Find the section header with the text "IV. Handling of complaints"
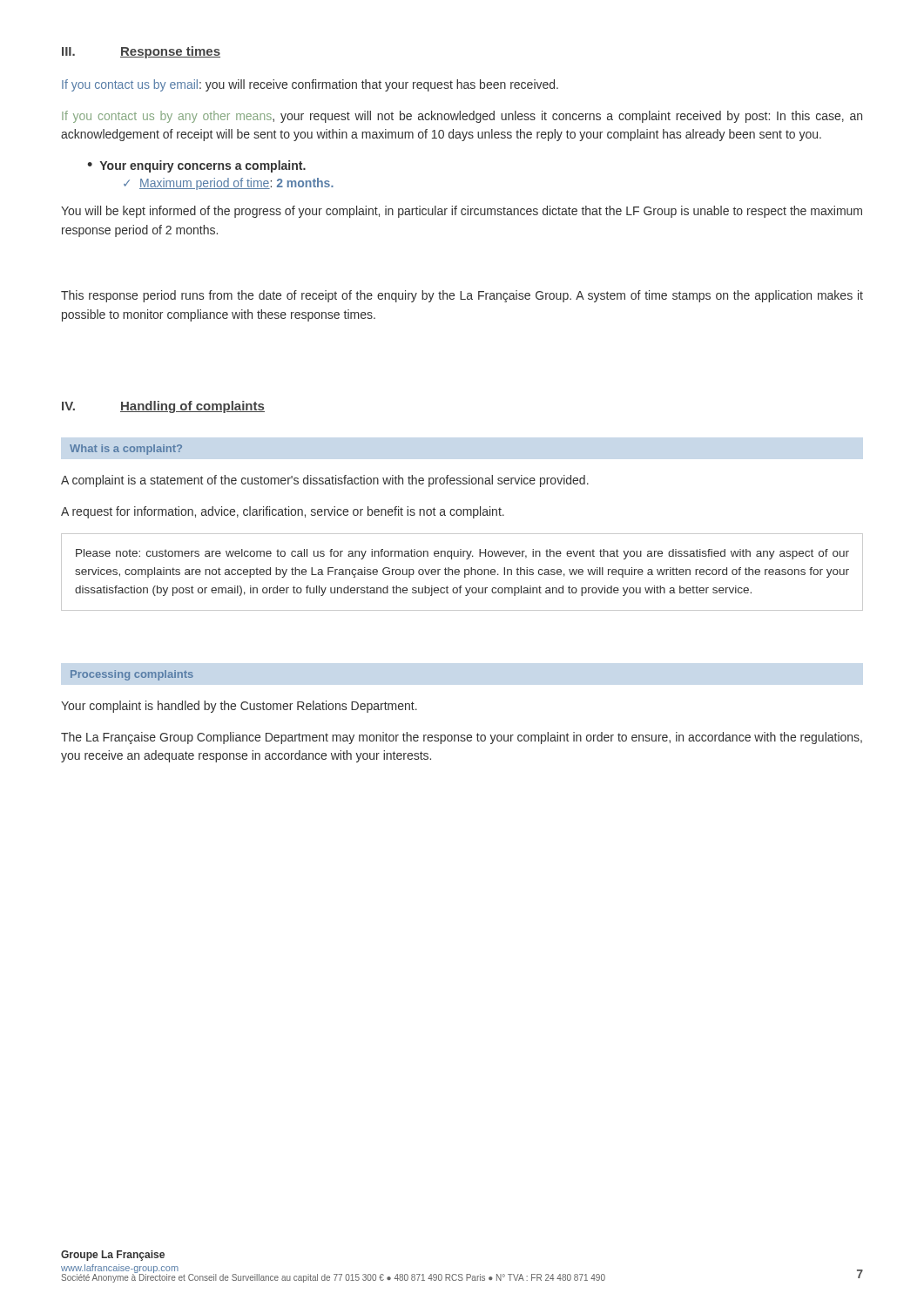The height and width of the screenshot is (1307, 924). coord(163,405)
